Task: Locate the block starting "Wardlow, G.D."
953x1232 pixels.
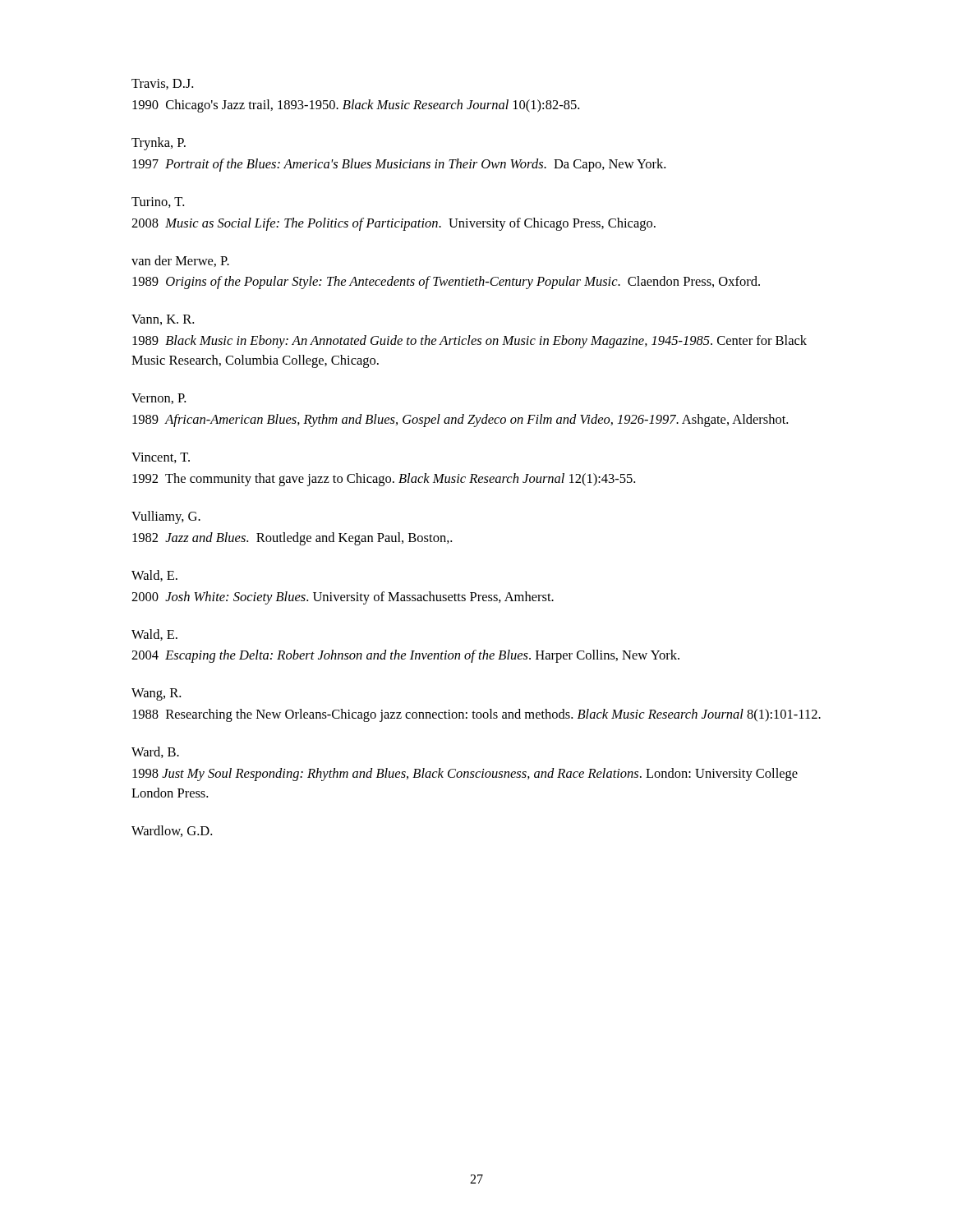Action: (x=172, y=831)
